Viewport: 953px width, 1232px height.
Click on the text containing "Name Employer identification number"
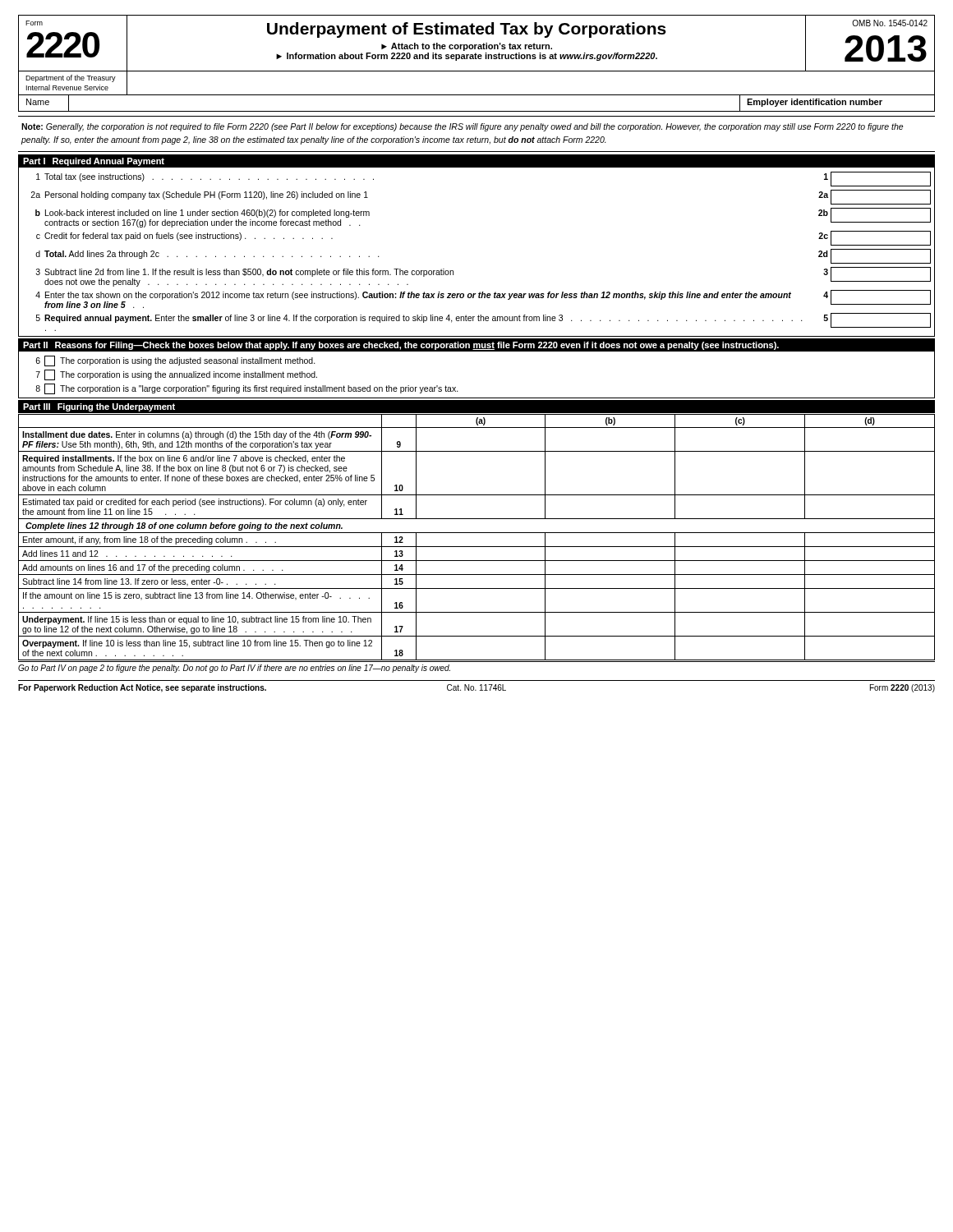(476, 103)
